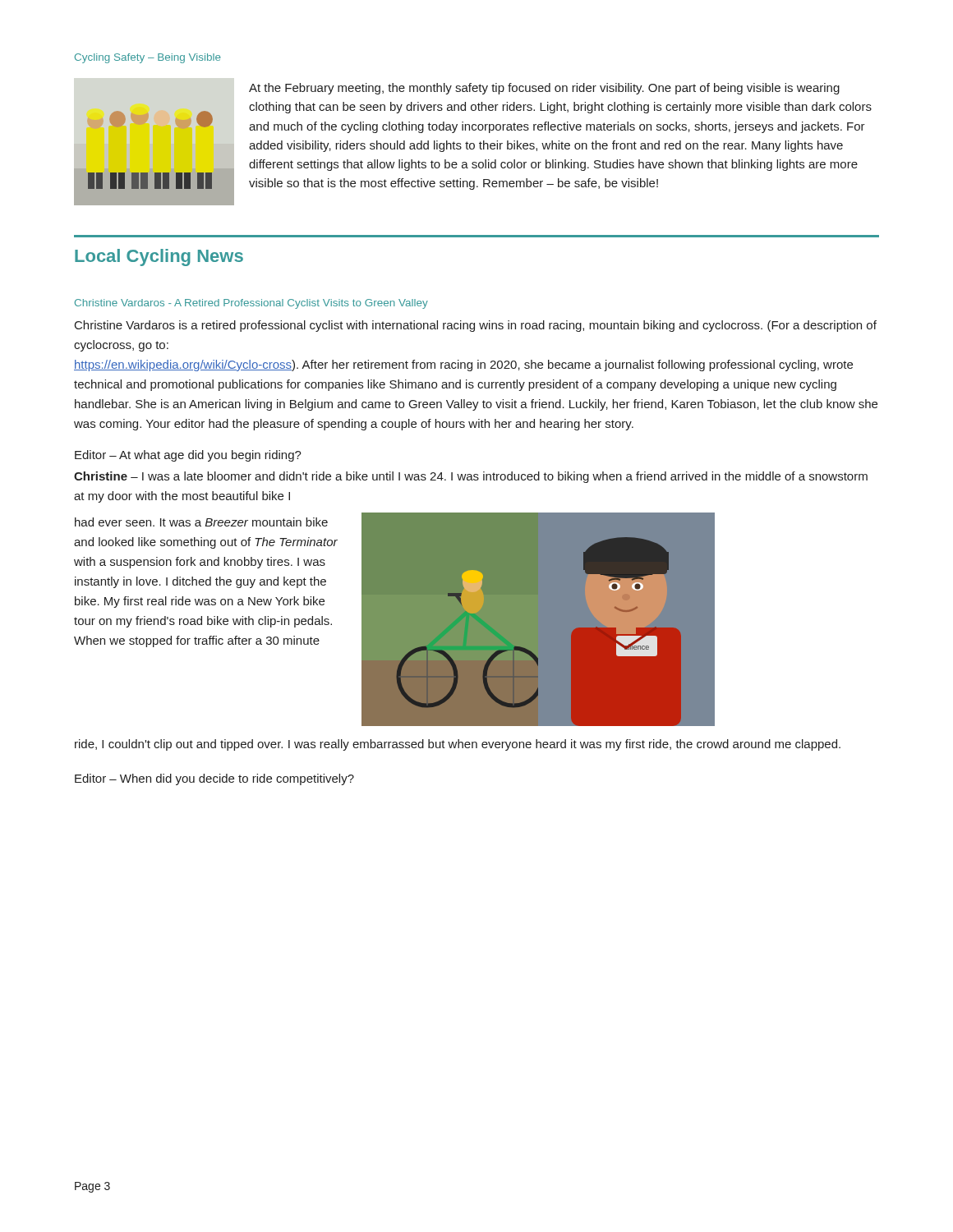
Task: Find the block on this page that starts "Christine – I"
Action: click(471, 486)
